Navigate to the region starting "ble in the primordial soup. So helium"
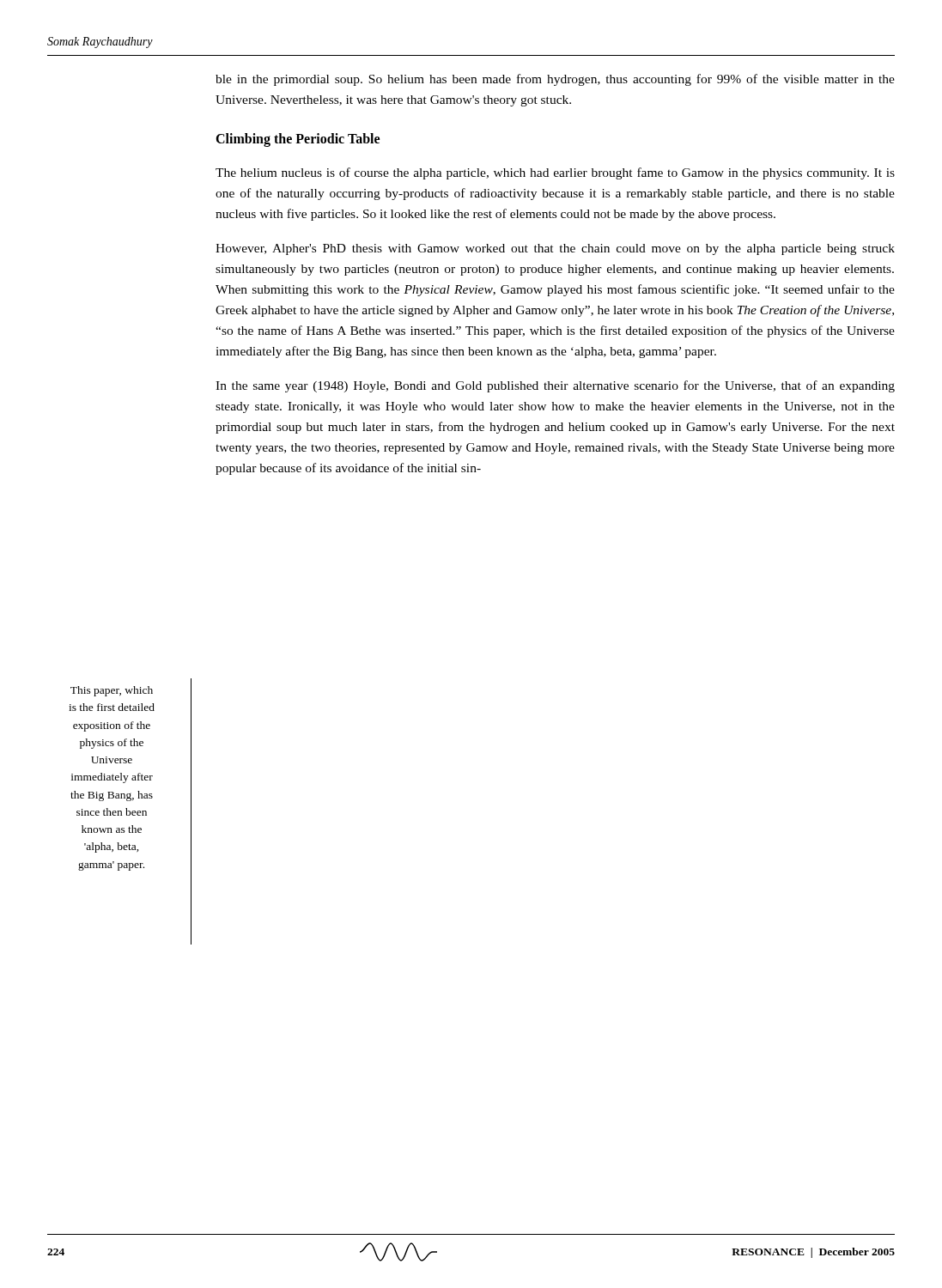942x1288 pixels. coord(555,89)
